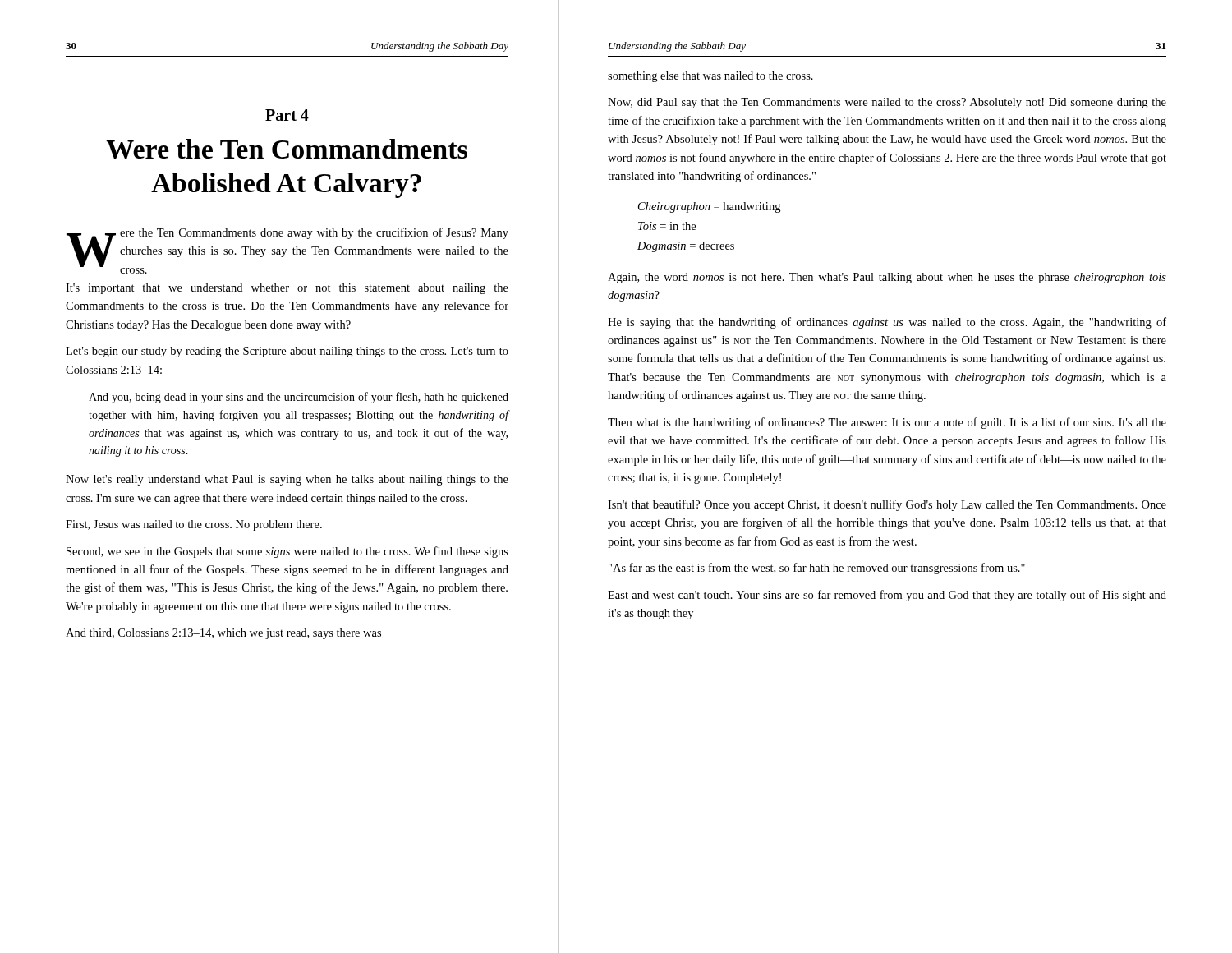Select the text block containing "Second, we see in the"

click(287, 579)
